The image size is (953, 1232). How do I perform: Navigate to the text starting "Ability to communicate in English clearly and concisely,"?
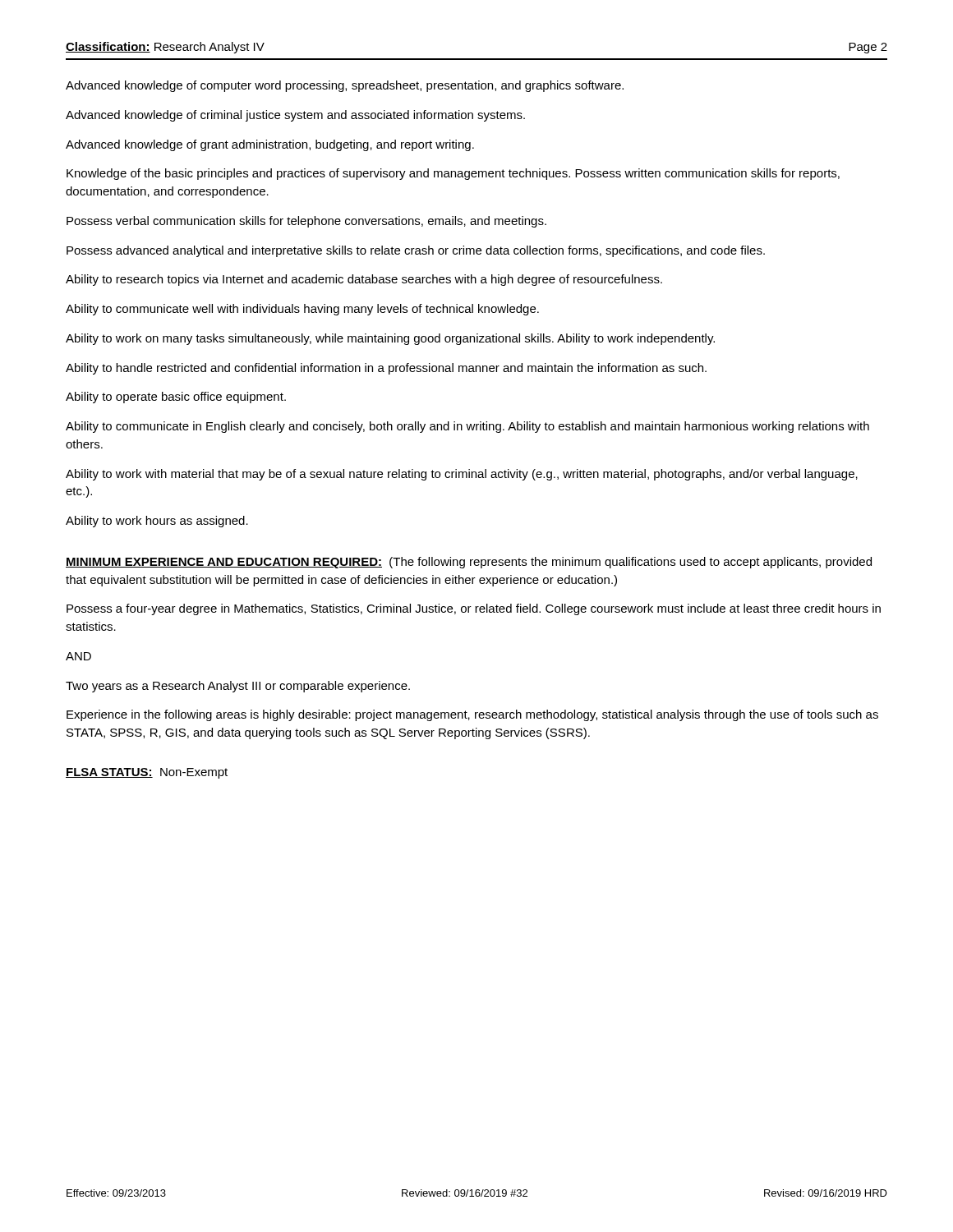468,435
